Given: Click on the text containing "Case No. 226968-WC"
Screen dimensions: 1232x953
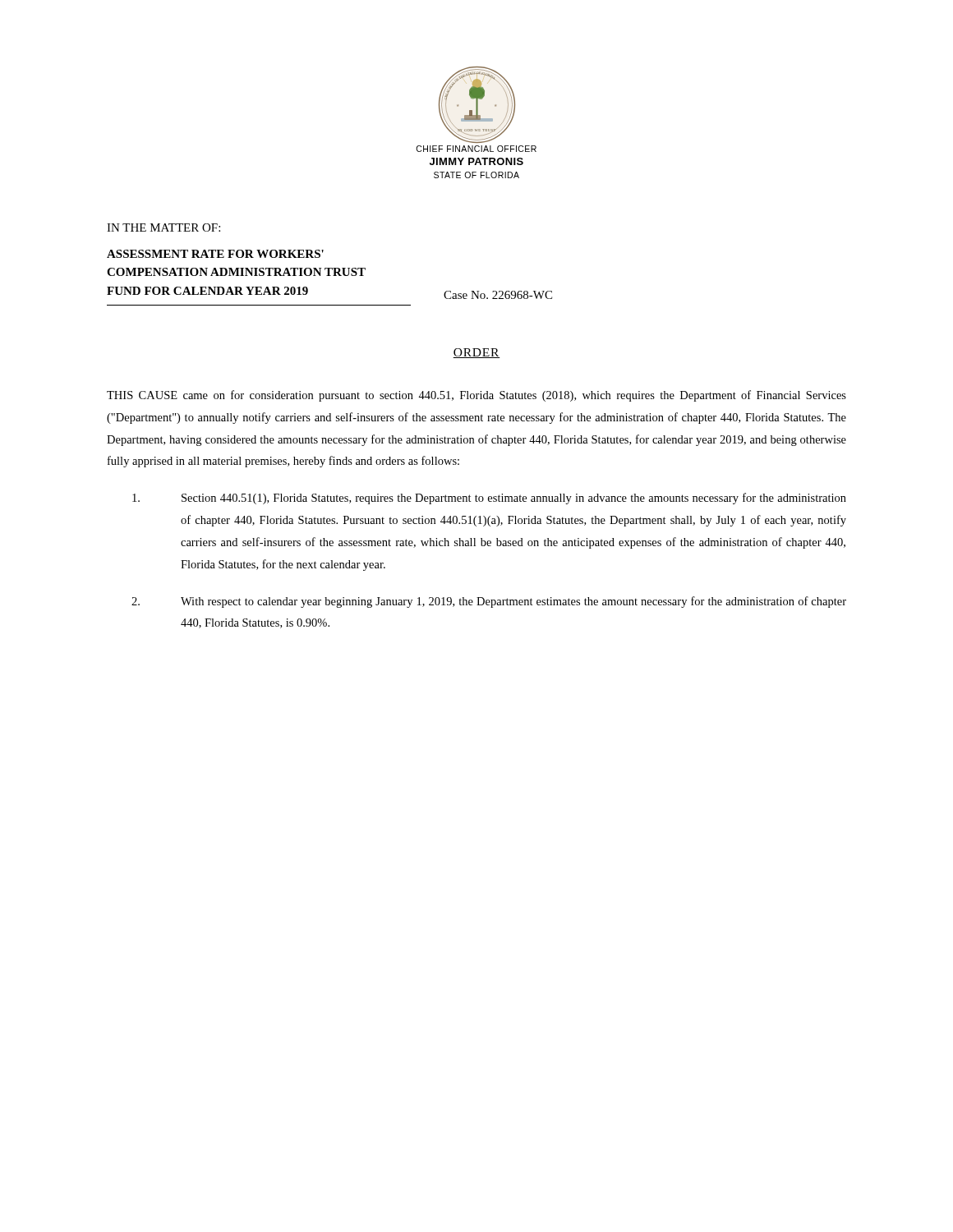Looking at the screenshot, I should [x=498, y=295].
